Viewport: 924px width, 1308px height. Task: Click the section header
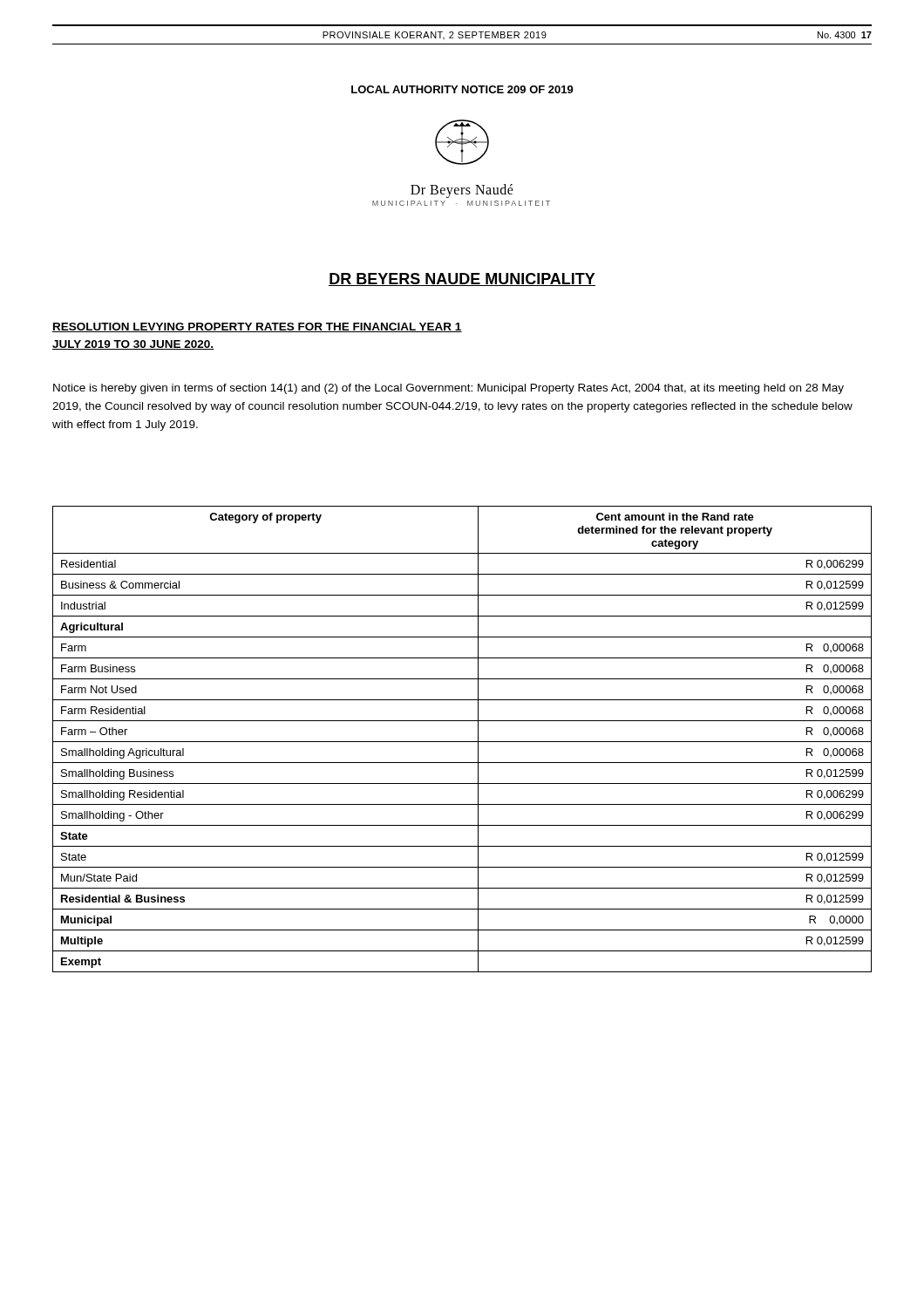(x=257, y=335)
